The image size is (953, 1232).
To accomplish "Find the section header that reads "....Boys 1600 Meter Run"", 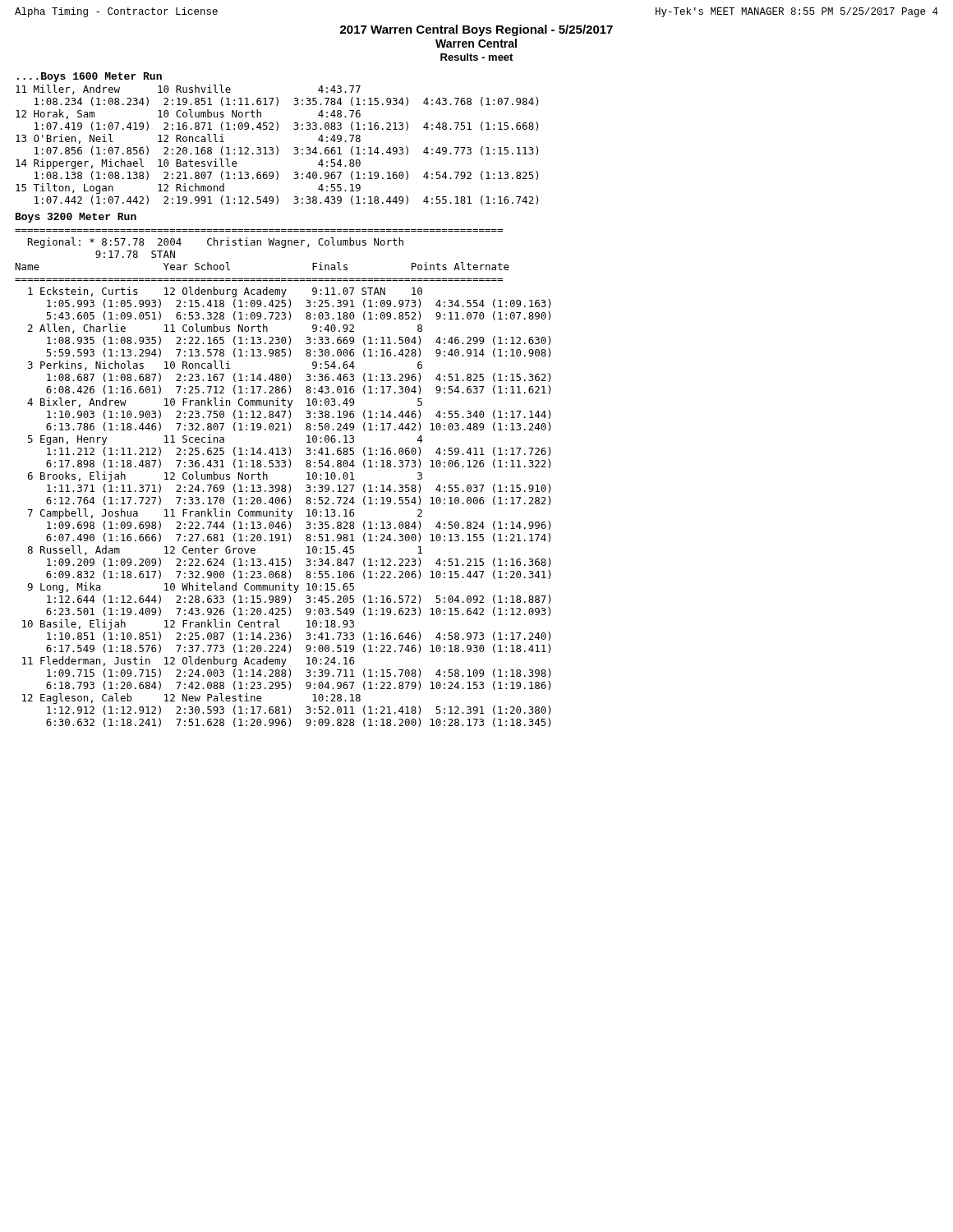I will coord(88,77).
